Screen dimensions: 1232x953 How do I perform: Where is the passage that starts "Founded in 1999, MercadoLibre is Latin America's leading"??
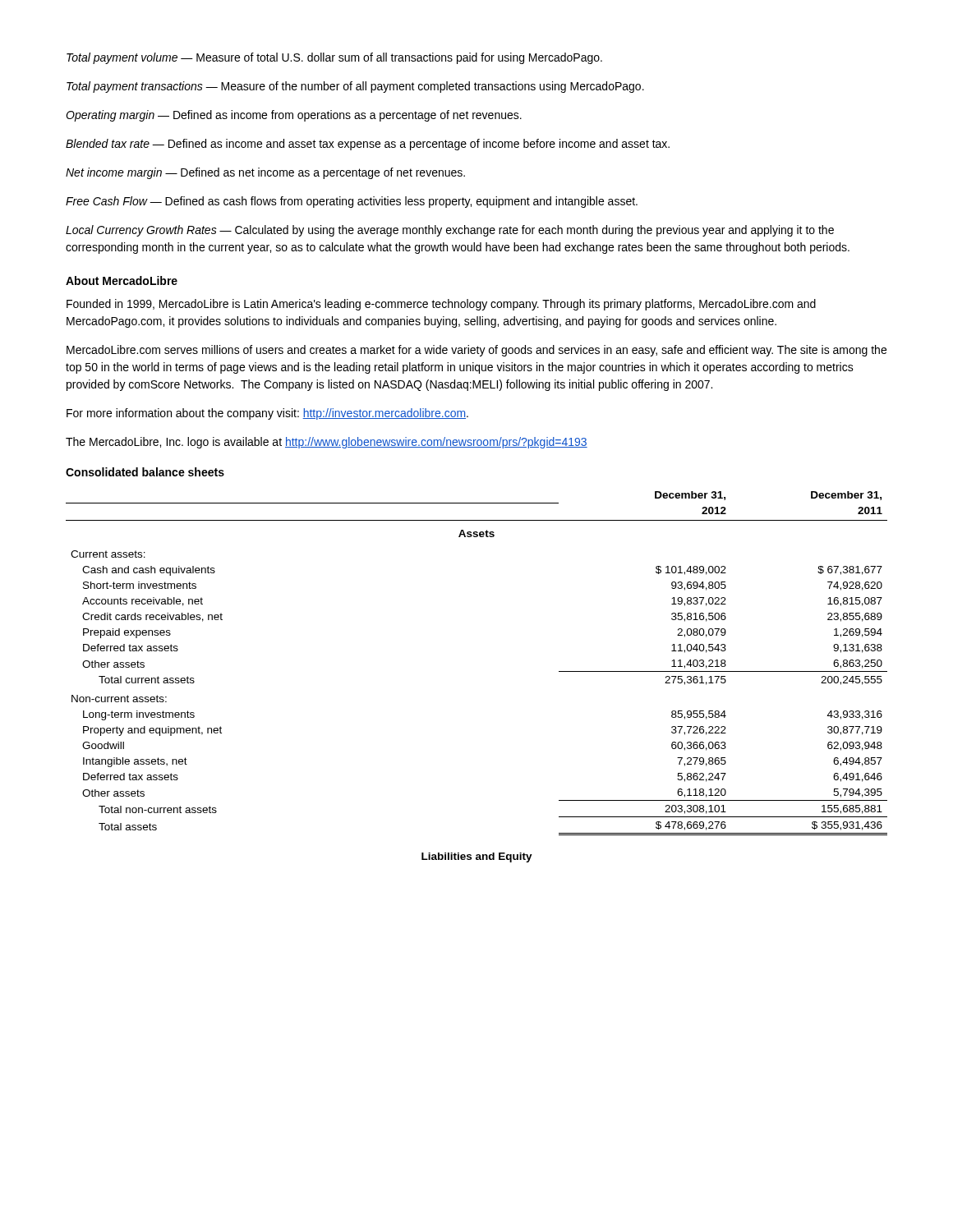[441, 312]
